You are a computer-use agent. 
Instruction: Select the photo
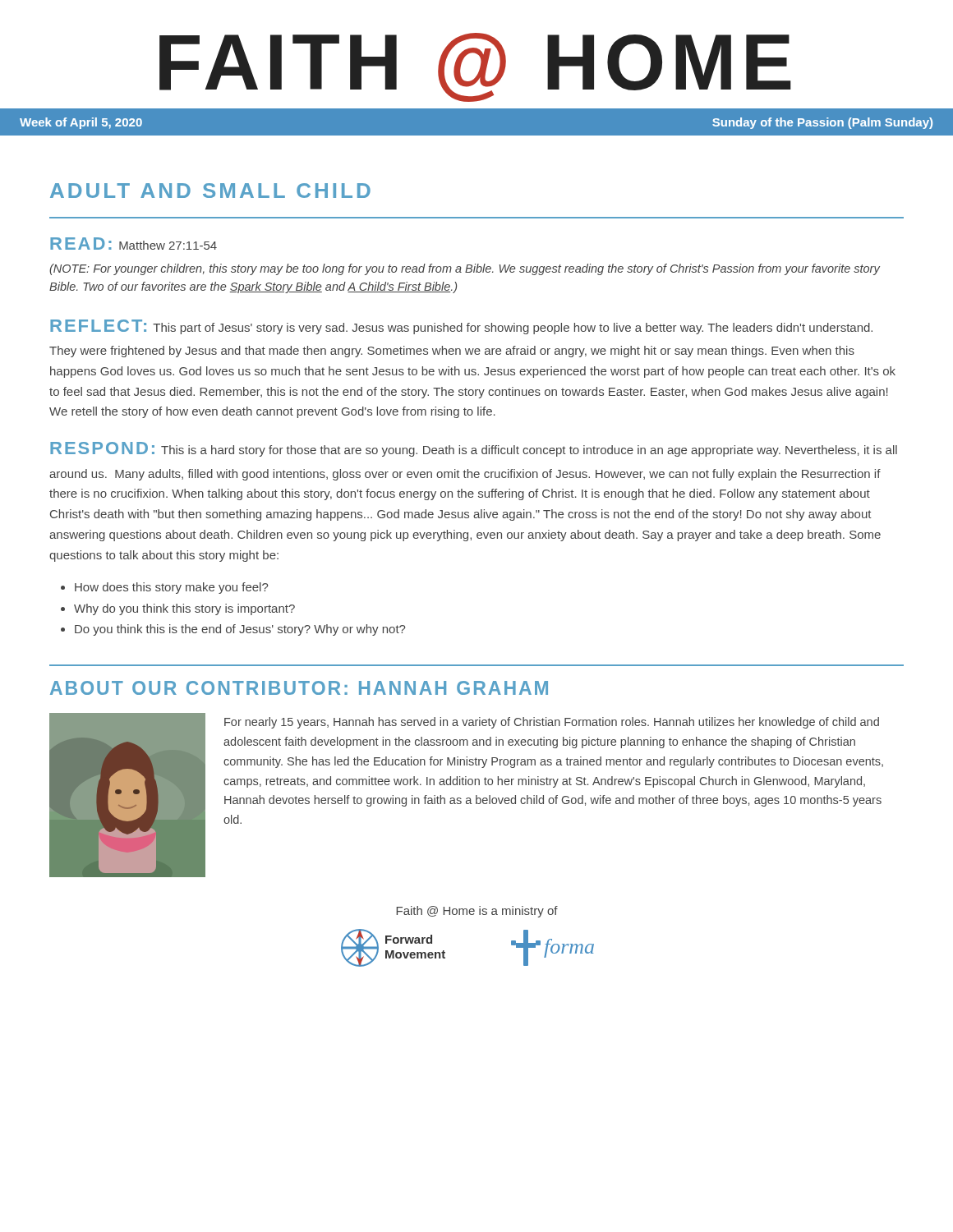pos(127,795)
